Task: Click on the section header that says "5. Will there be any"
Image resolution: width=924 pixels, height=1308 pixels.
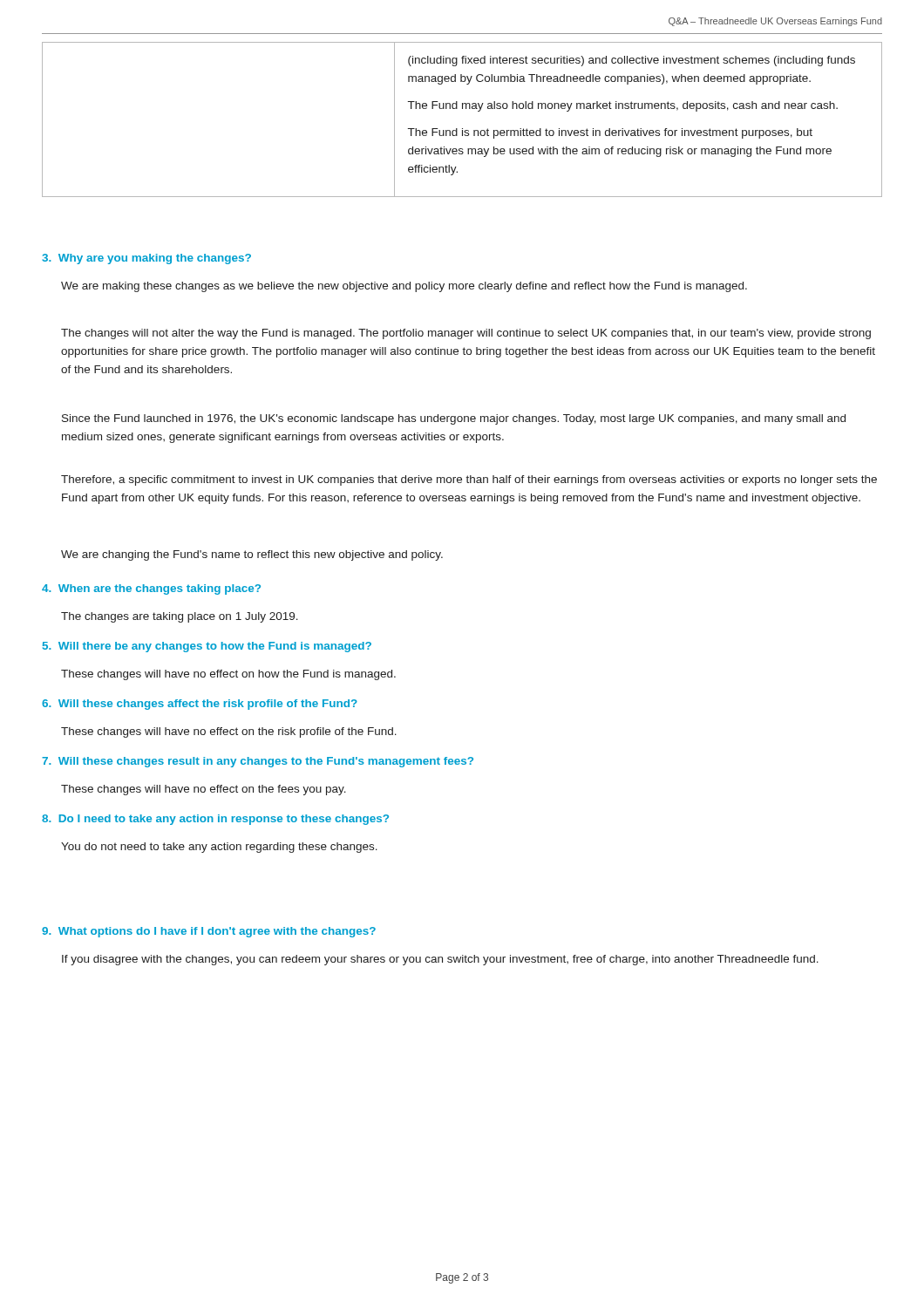Action: click(207, 646)
